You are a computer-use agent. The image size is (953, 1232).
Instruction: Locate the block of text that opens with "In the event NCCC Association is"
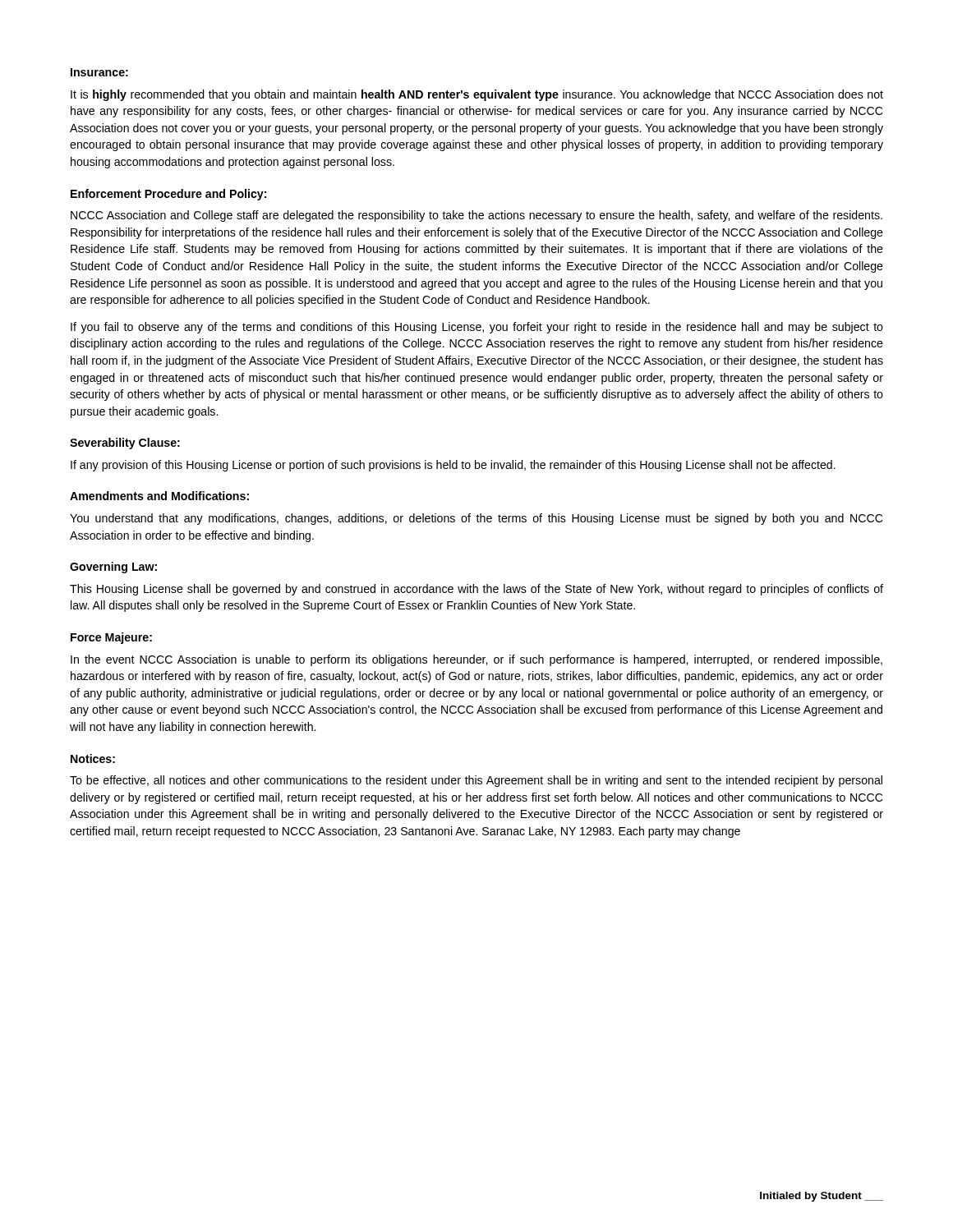pos(476,693)
